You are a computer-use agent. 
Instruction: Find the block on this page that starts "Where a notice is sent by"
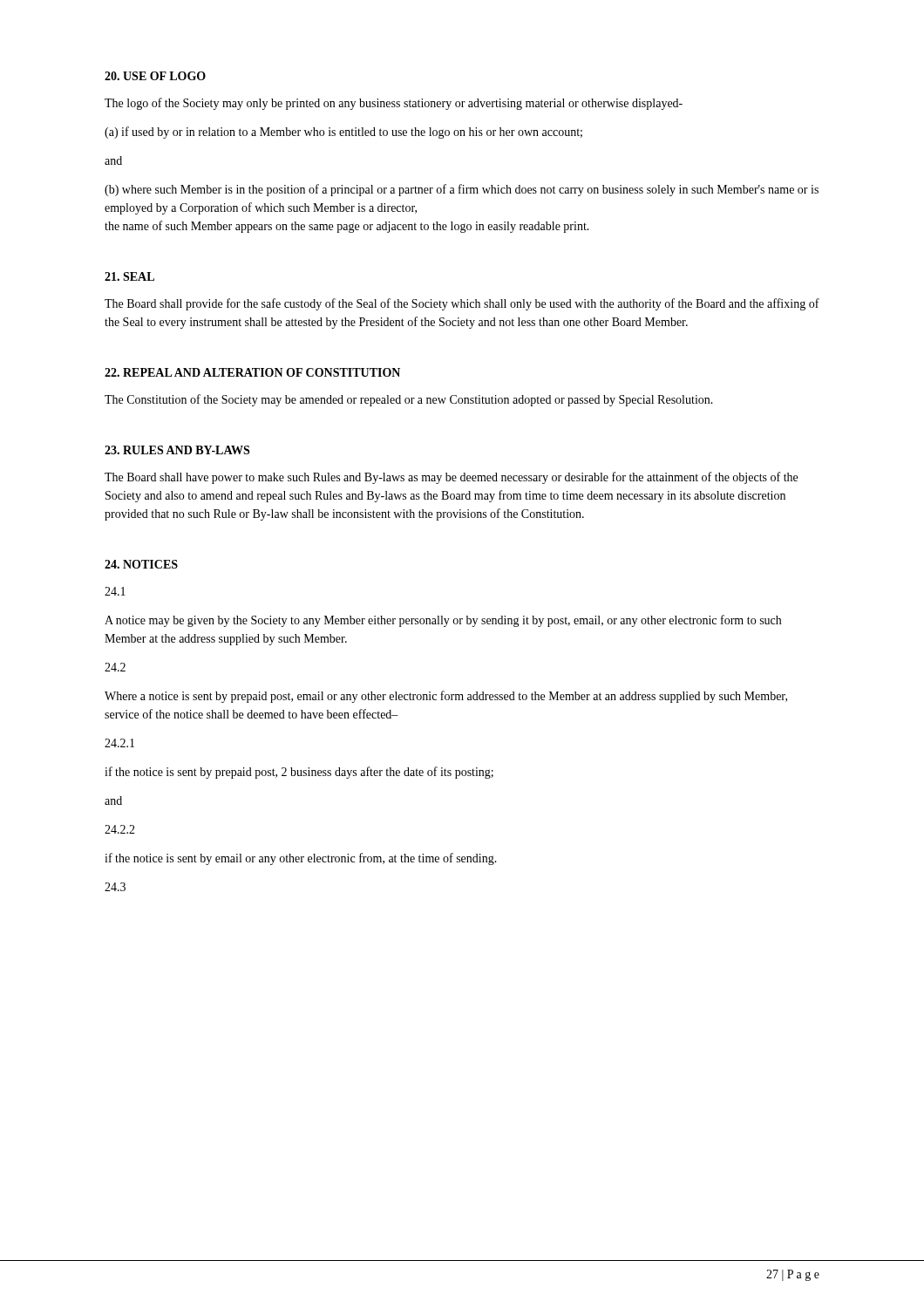coord(446,705)
